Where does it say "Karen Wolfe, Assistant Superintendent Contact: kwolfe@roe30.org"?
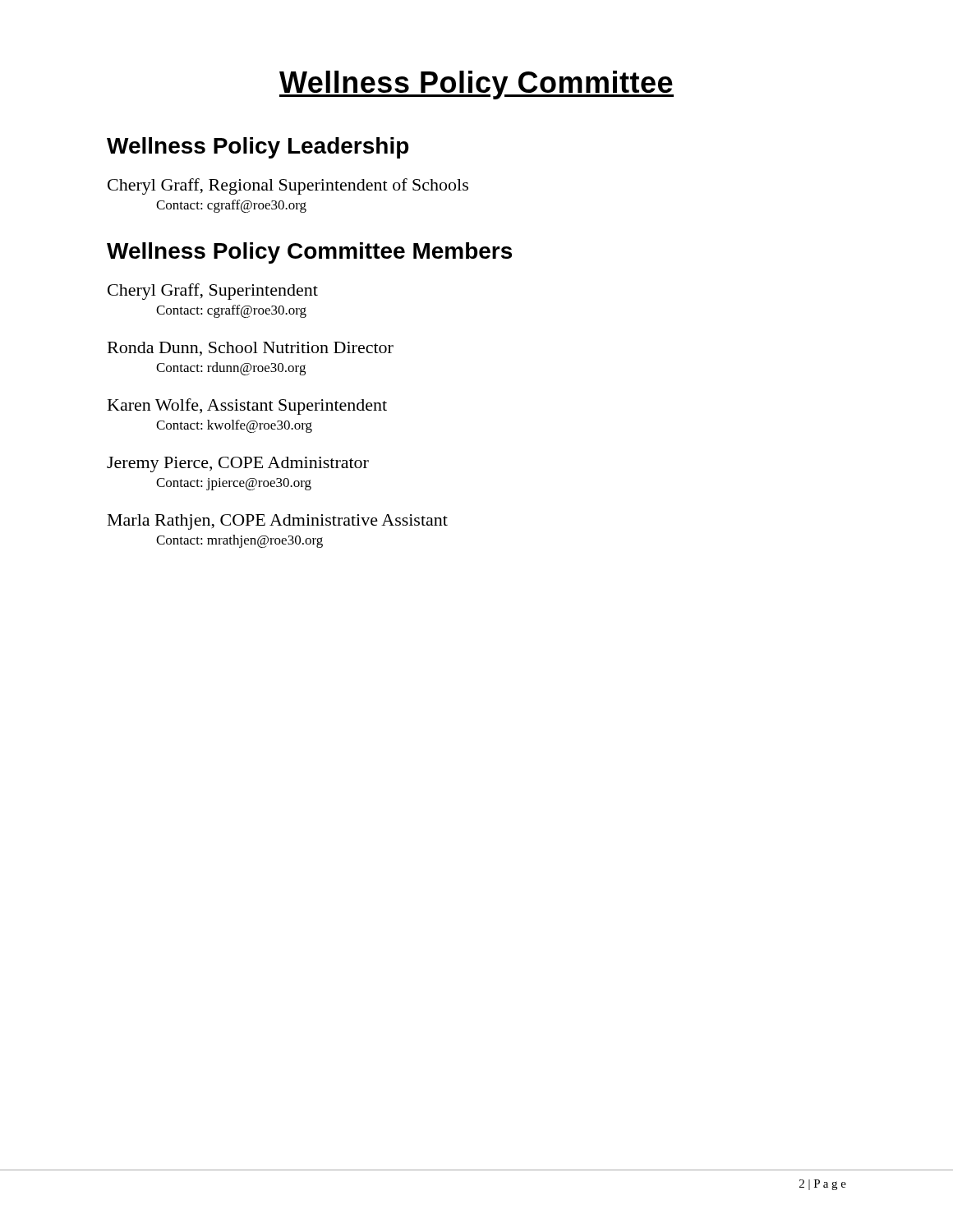This screenshot has height=1232, width=953. 247,407
